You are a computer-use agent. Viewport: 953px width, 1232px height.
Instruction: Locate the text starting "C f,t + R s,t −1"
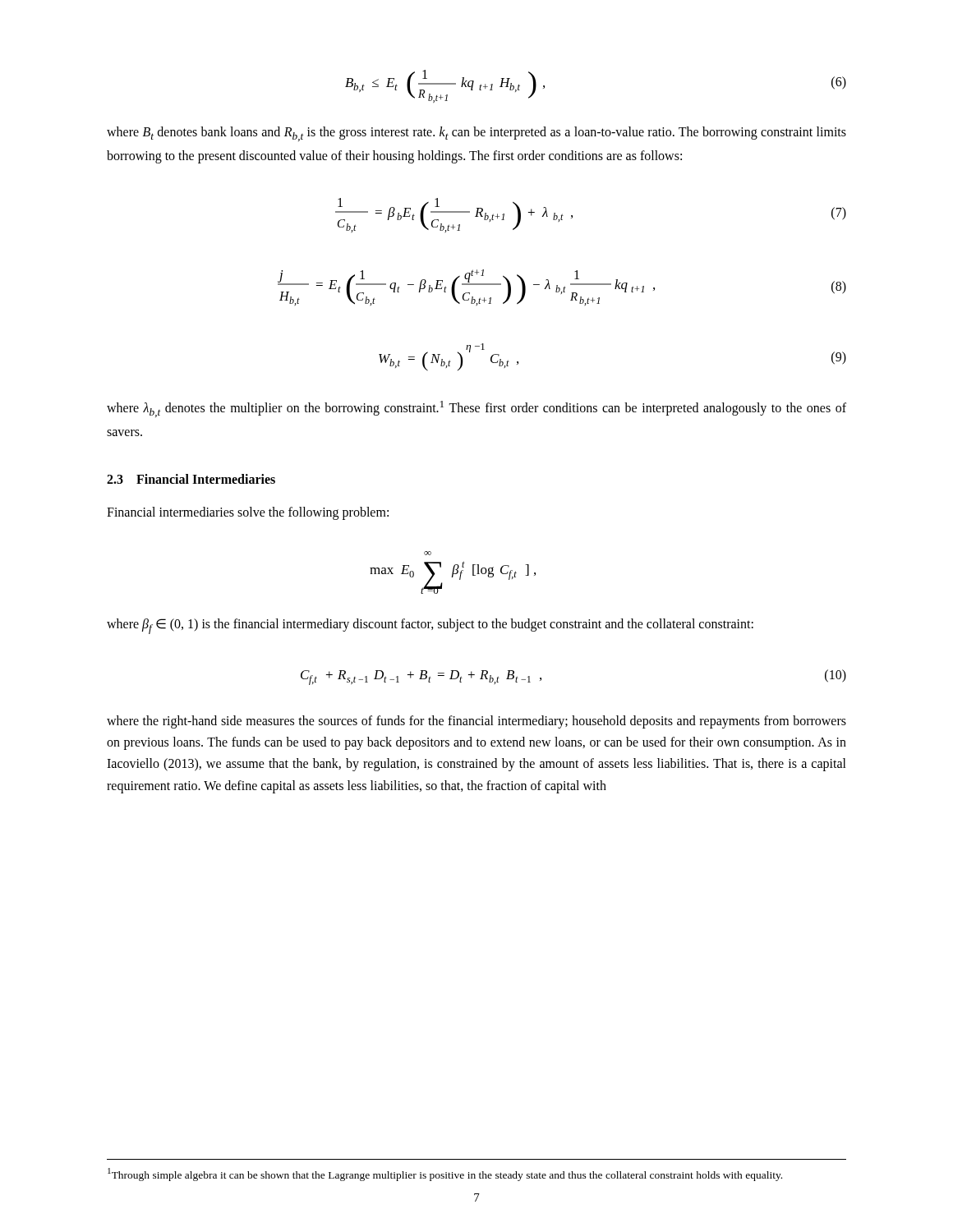(422, 677)
